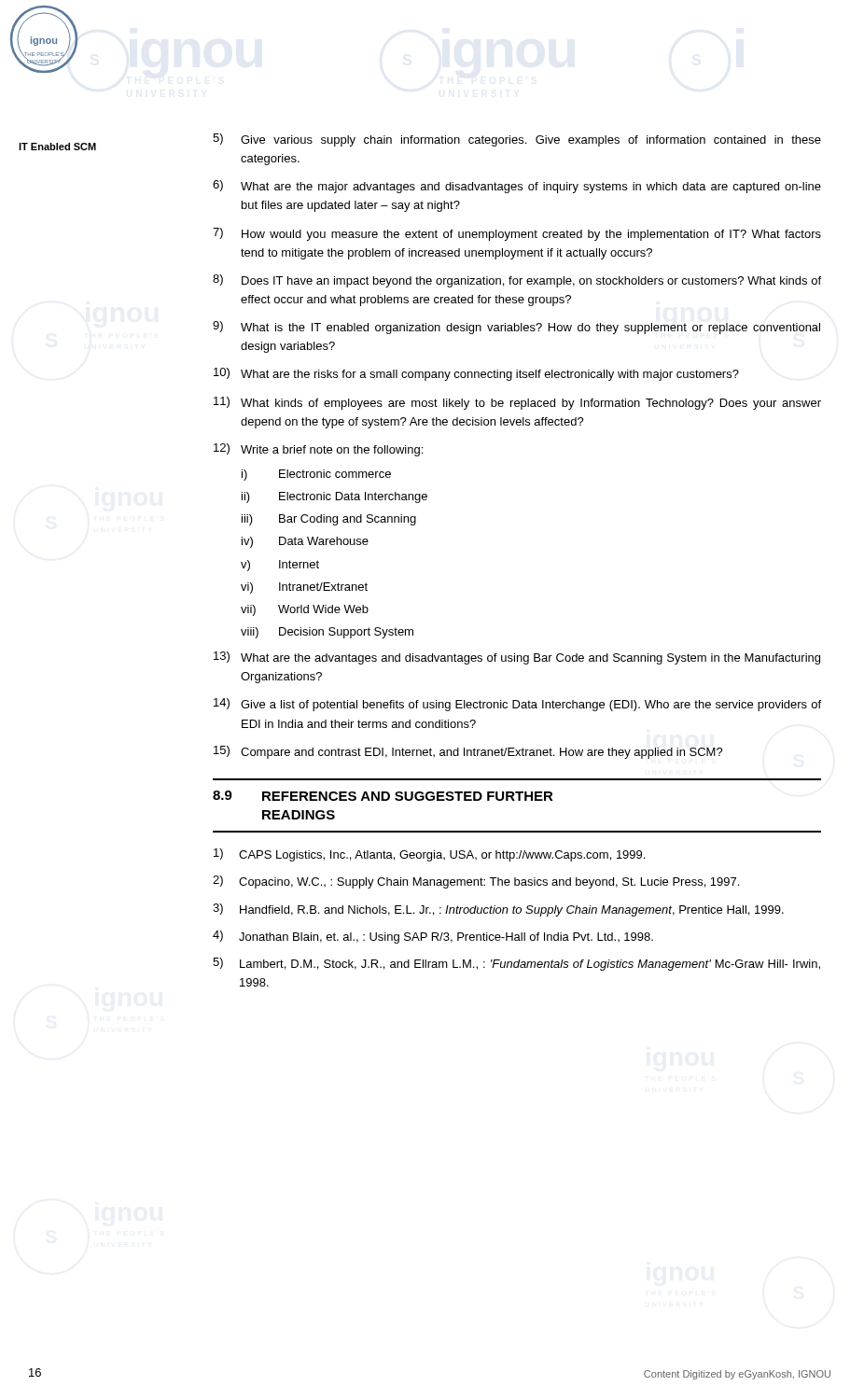Point to the block beginning "5) Give various supply chain"

517,149
